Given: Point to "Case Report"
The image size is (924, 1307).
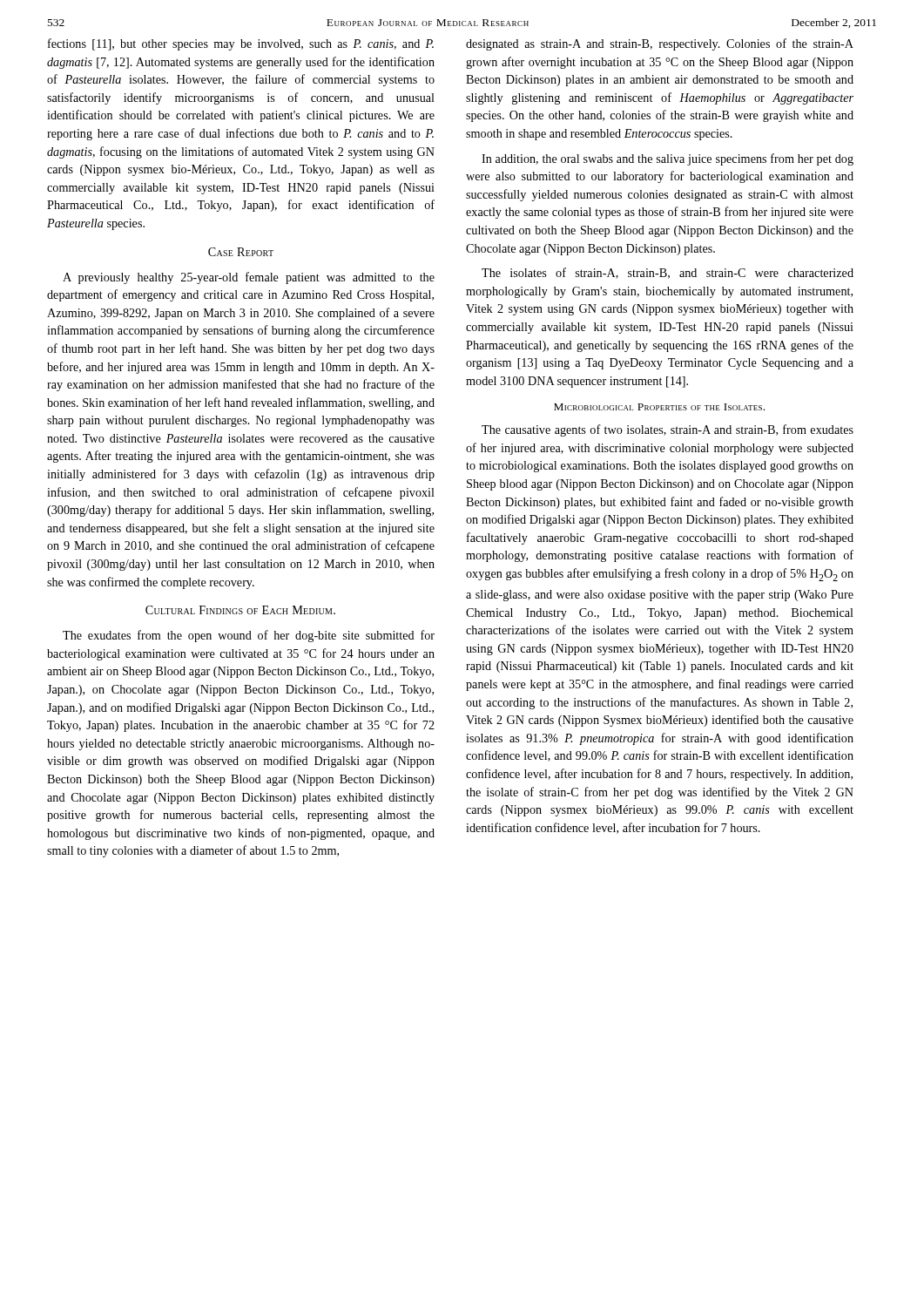Looking at the screenshot, I should (241, 251).
